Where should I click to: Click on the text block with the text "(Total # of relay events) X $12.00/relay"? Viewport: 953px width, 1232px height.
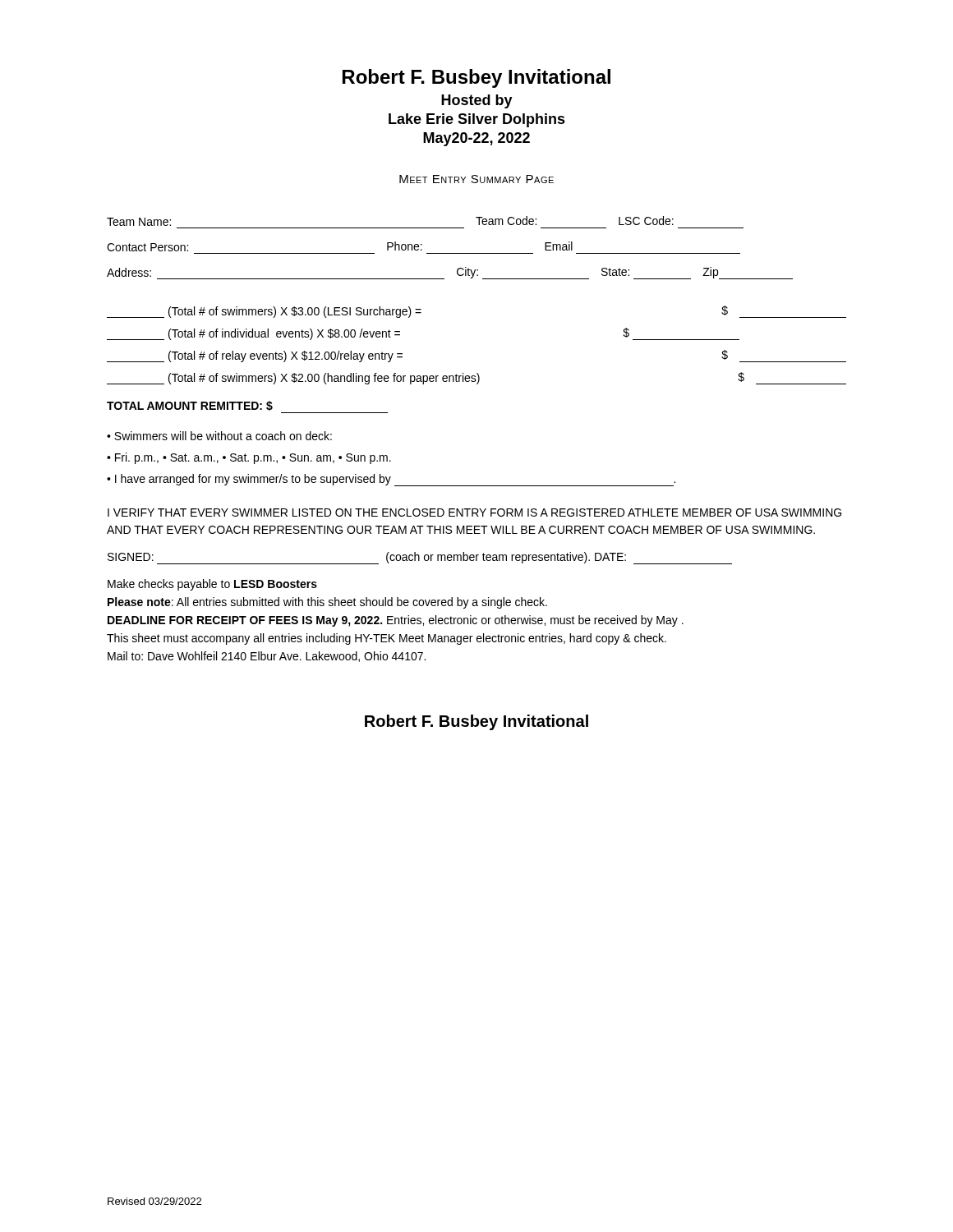[281, 356]
